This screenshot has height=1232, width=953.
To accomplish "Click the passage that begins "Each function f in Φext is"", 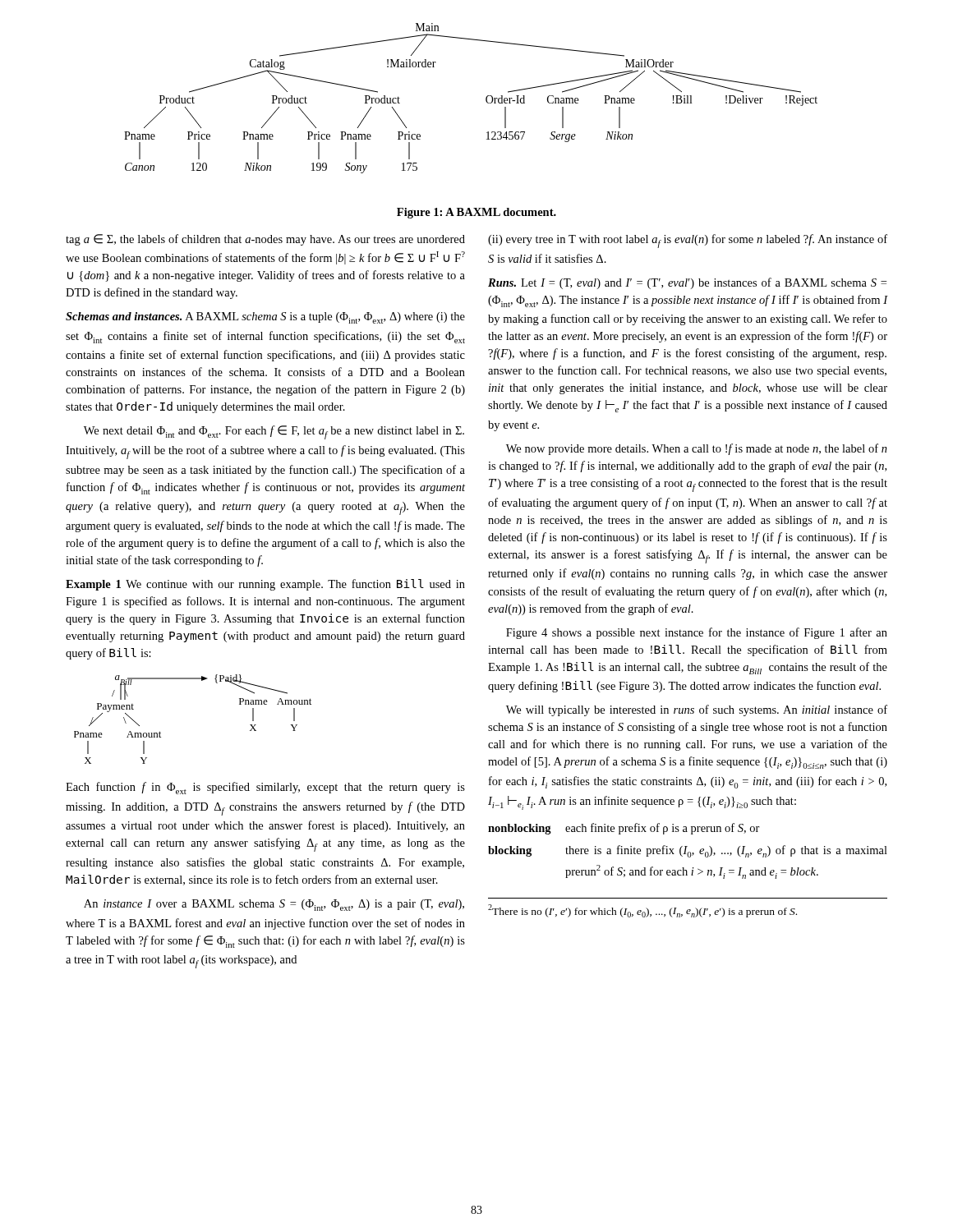I will tap(265, 875).
